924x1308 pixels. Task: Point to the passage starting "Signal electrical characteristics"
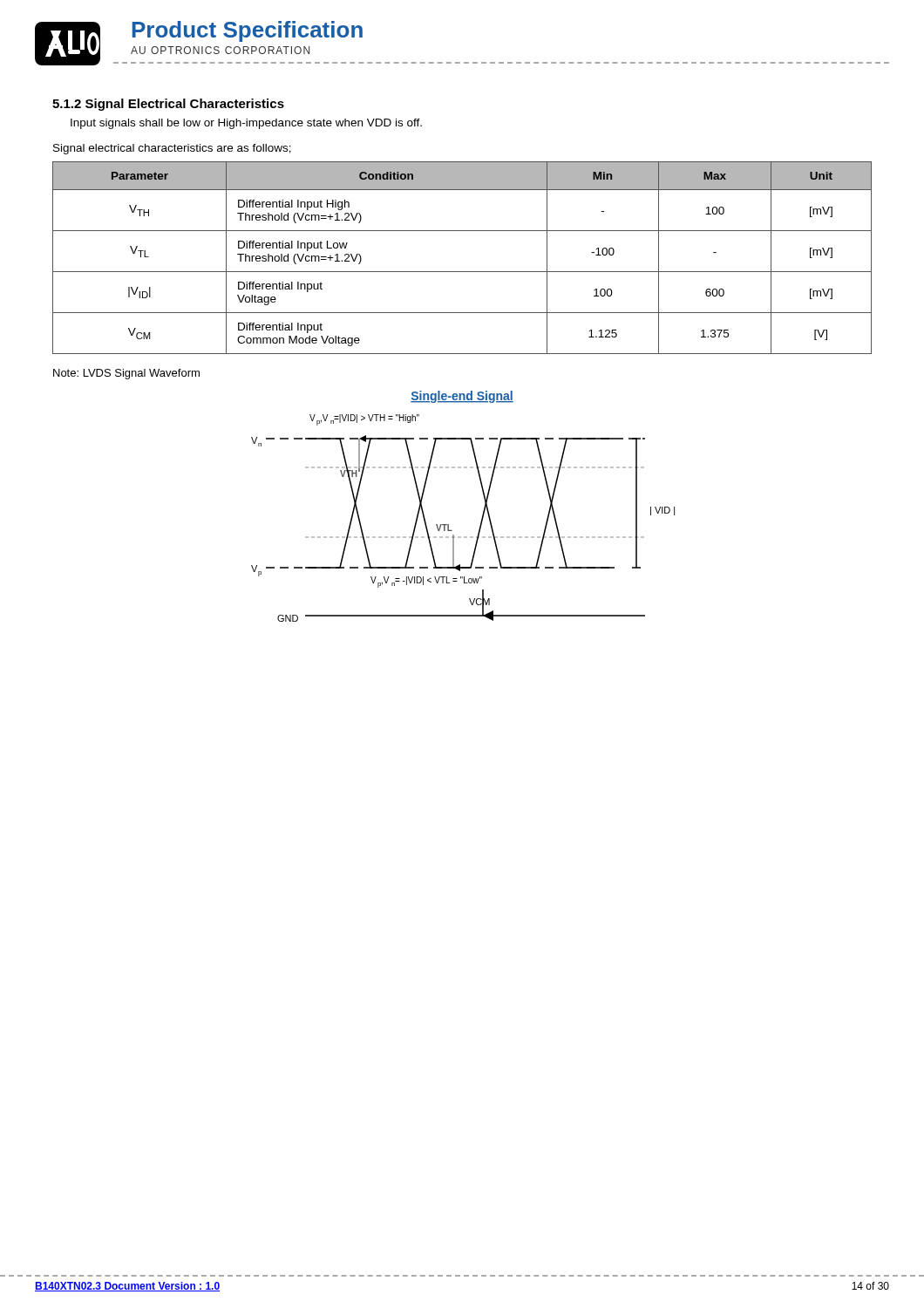pos(172,148)
